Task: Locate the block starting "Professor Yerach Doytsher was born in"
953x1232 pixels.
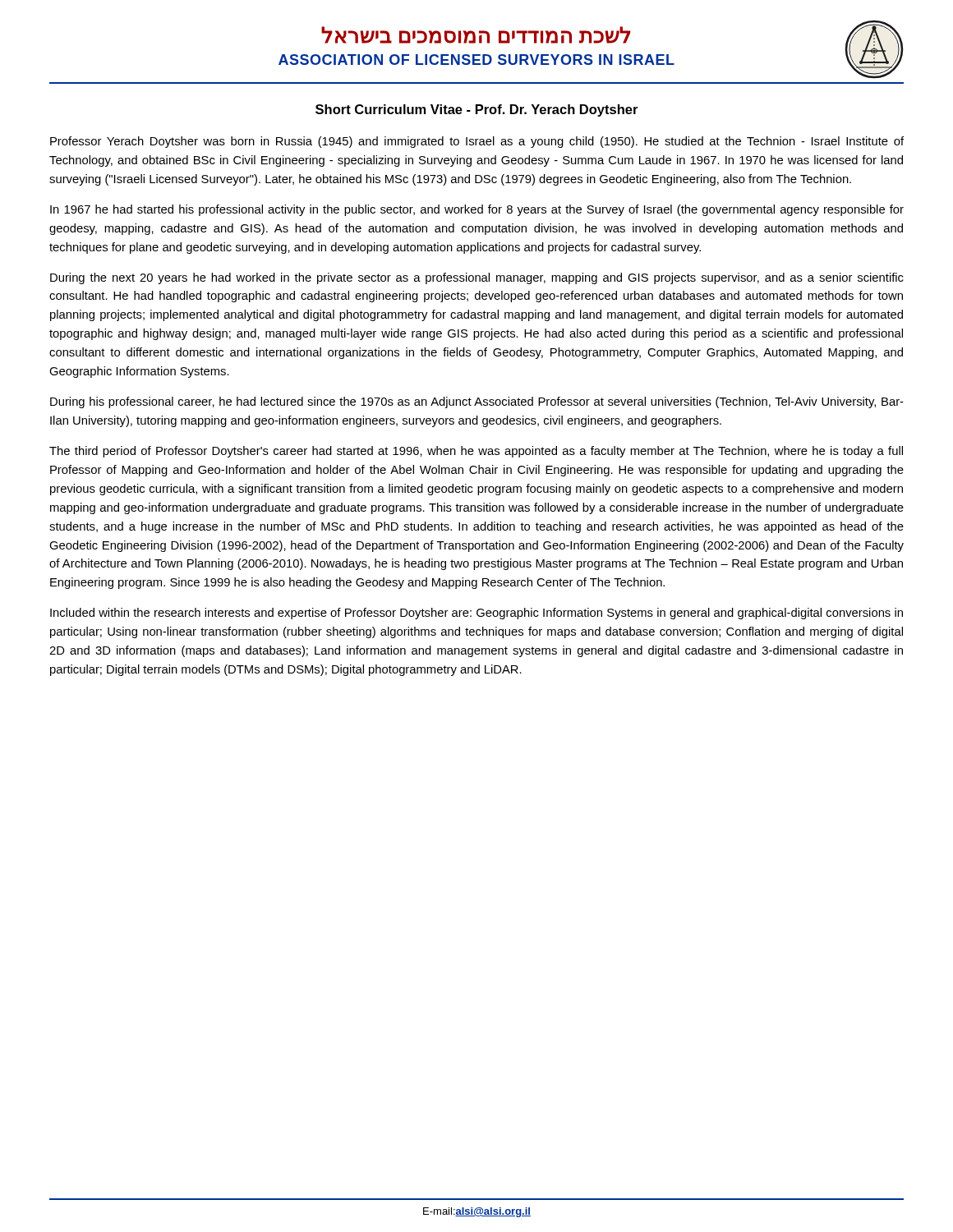Action: coord(476,160)
